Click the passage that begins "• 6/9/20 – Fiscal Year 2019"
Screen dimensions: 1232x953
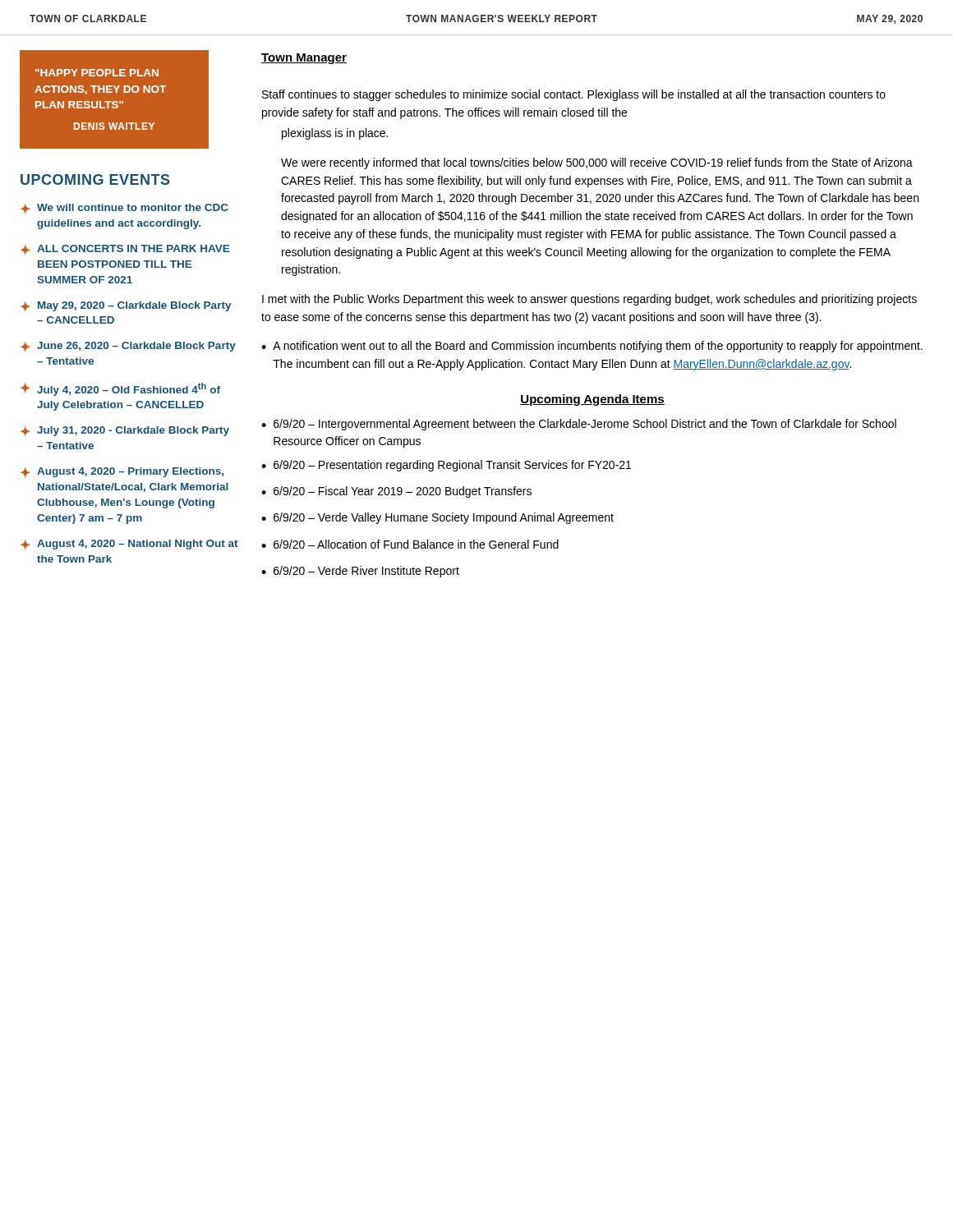tap(397, 493)
